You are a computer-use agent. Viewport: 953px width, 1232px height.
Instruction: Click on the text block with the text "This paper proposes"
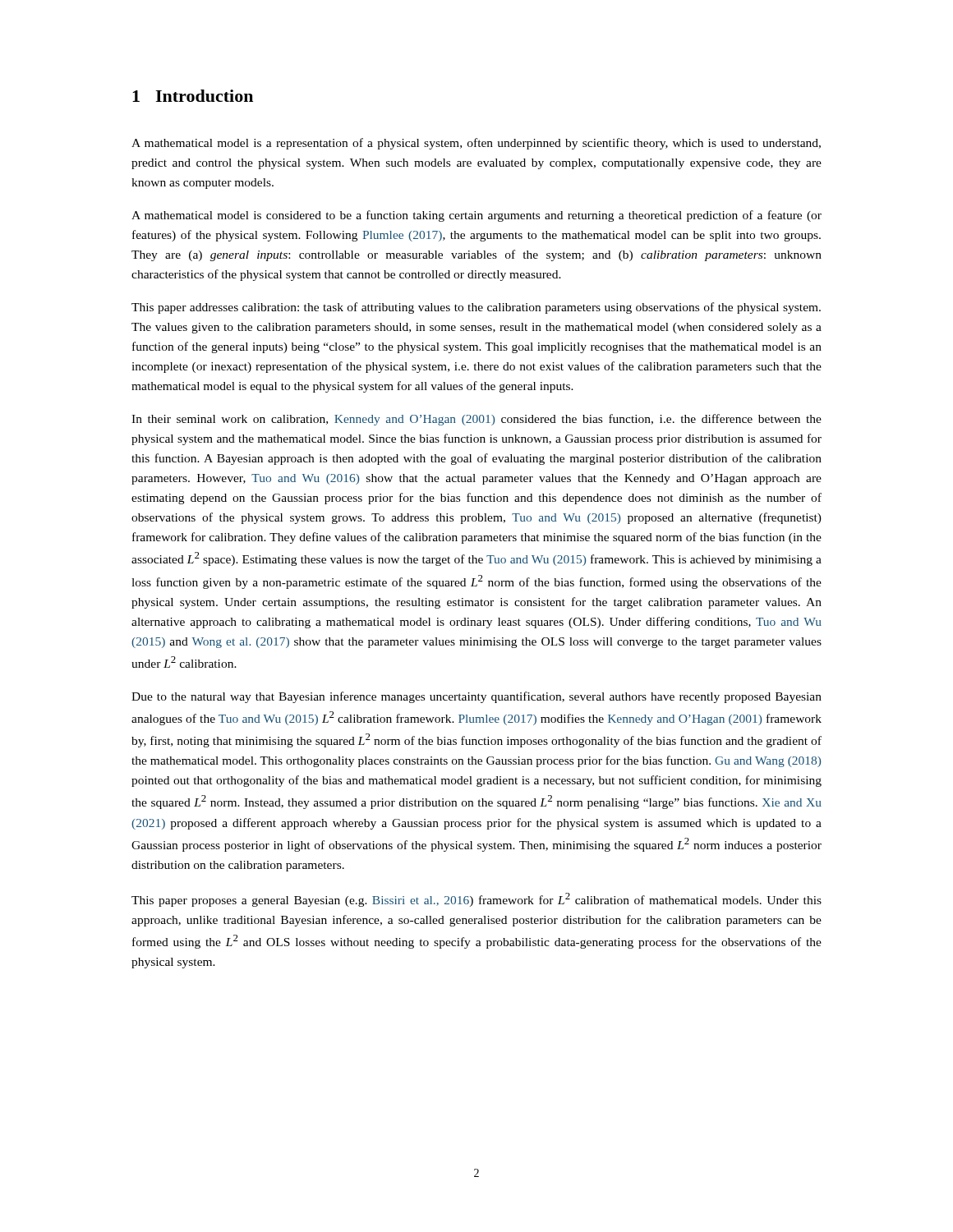(x=476, y=930)
